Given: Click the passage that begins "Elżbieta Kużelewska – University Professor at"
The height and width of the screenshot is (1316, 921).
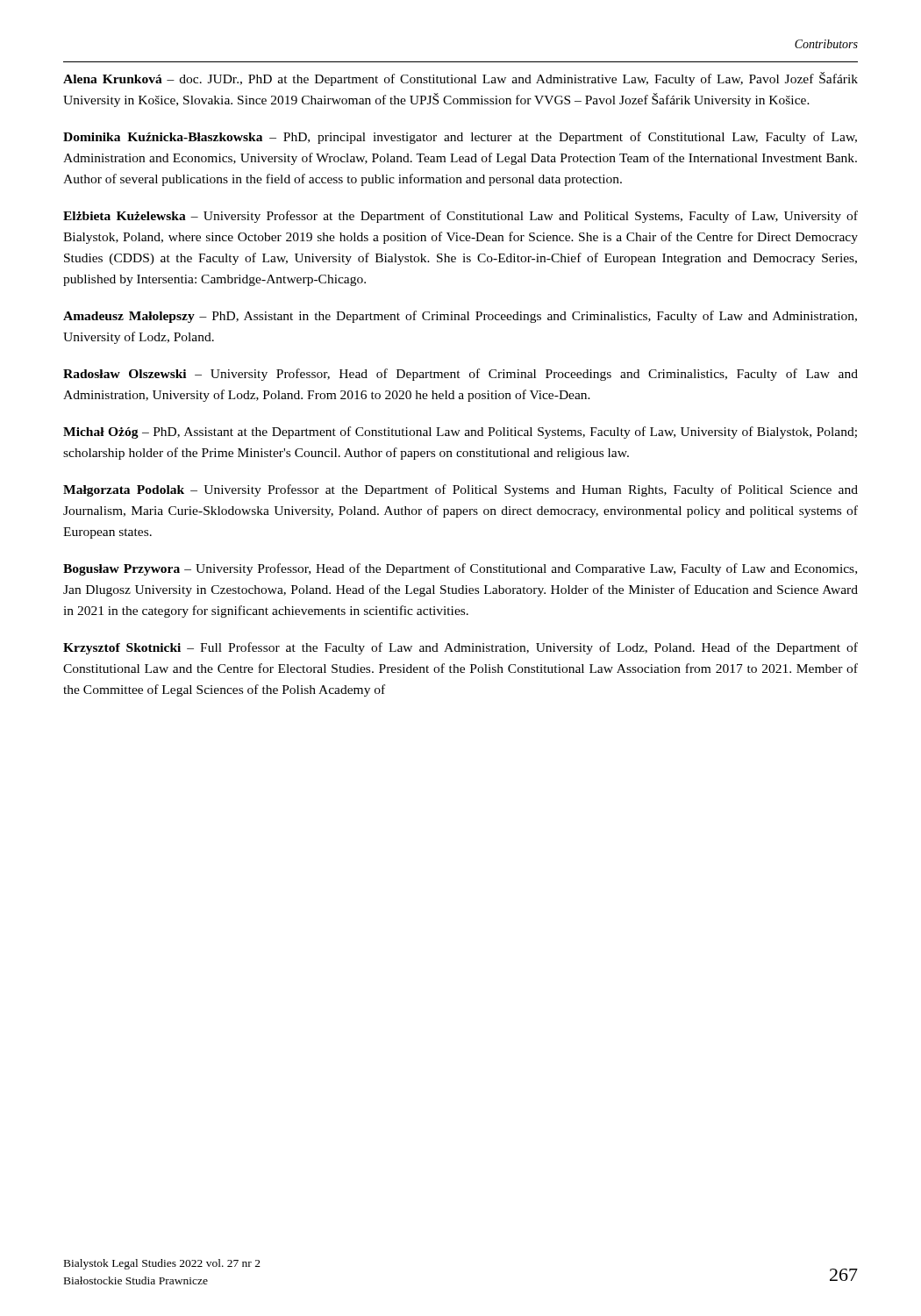Looking at the screenshot, I should (x=460, y=247).
